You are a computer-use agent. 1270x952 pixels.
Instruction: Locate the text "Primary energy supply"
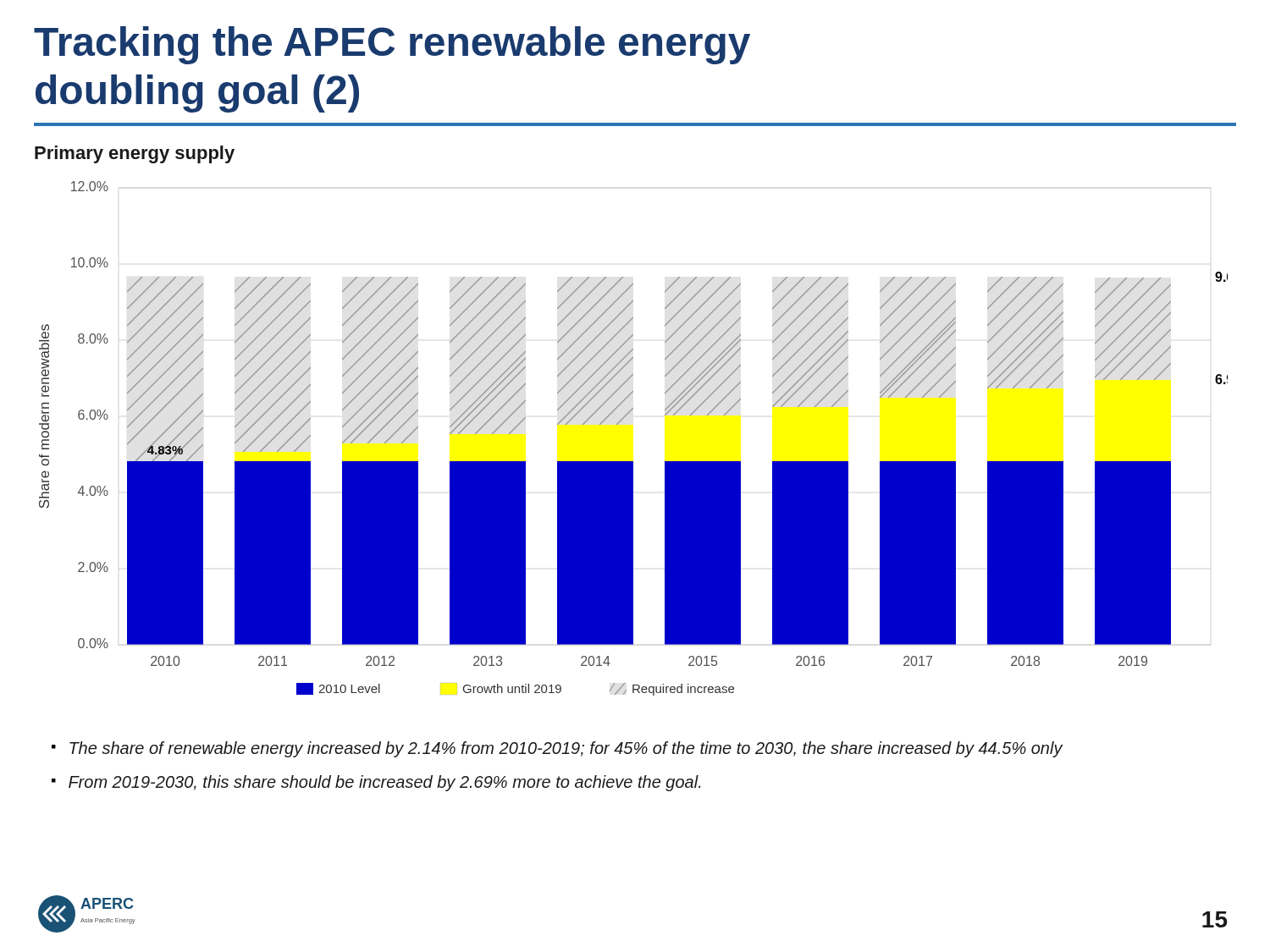pyautogui.click(x=134, y=153)
